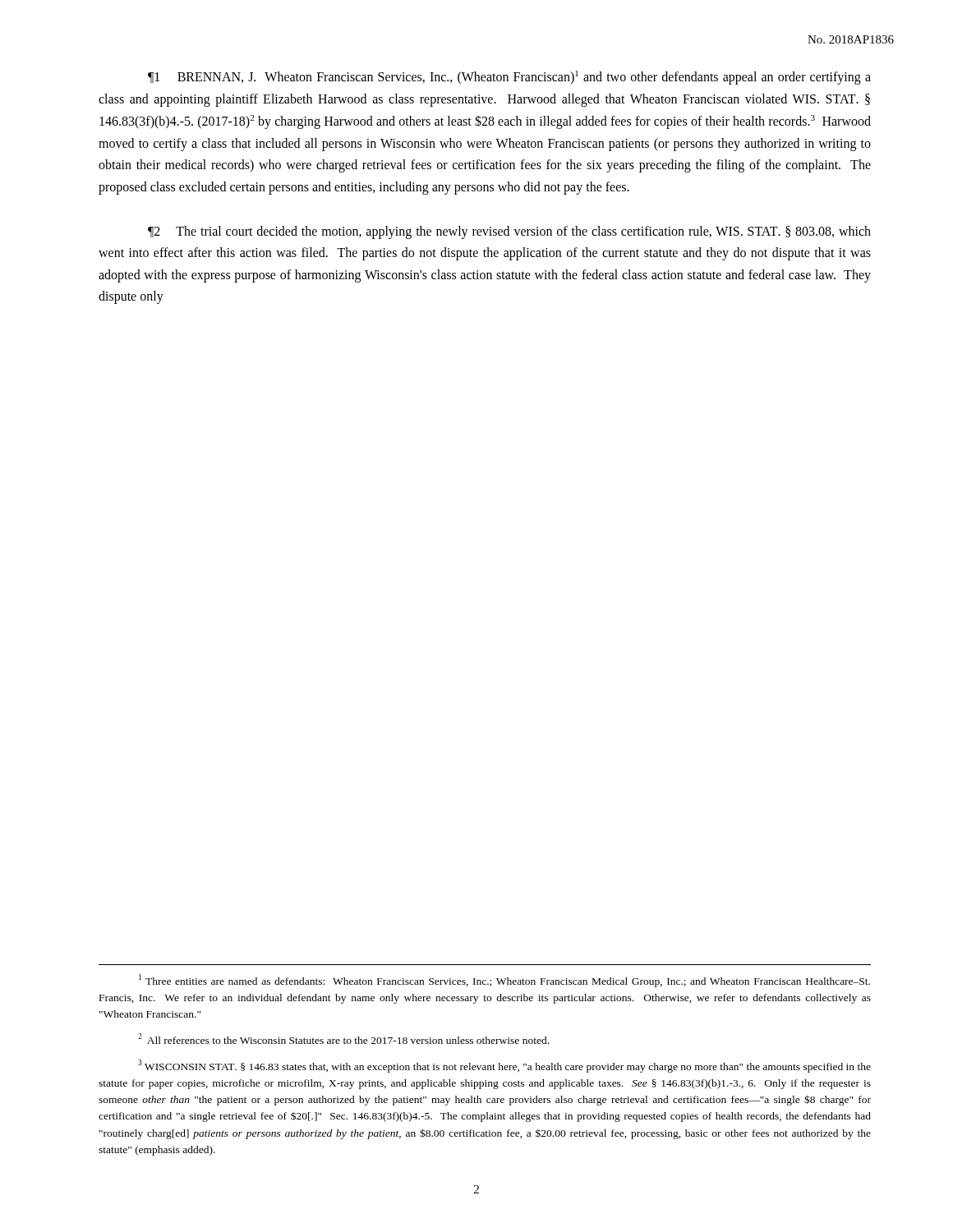The image size is (953, 1232).
Task: Click on the region starting "¶2 The trial court decided the motion,"
Action: [485, 264]
